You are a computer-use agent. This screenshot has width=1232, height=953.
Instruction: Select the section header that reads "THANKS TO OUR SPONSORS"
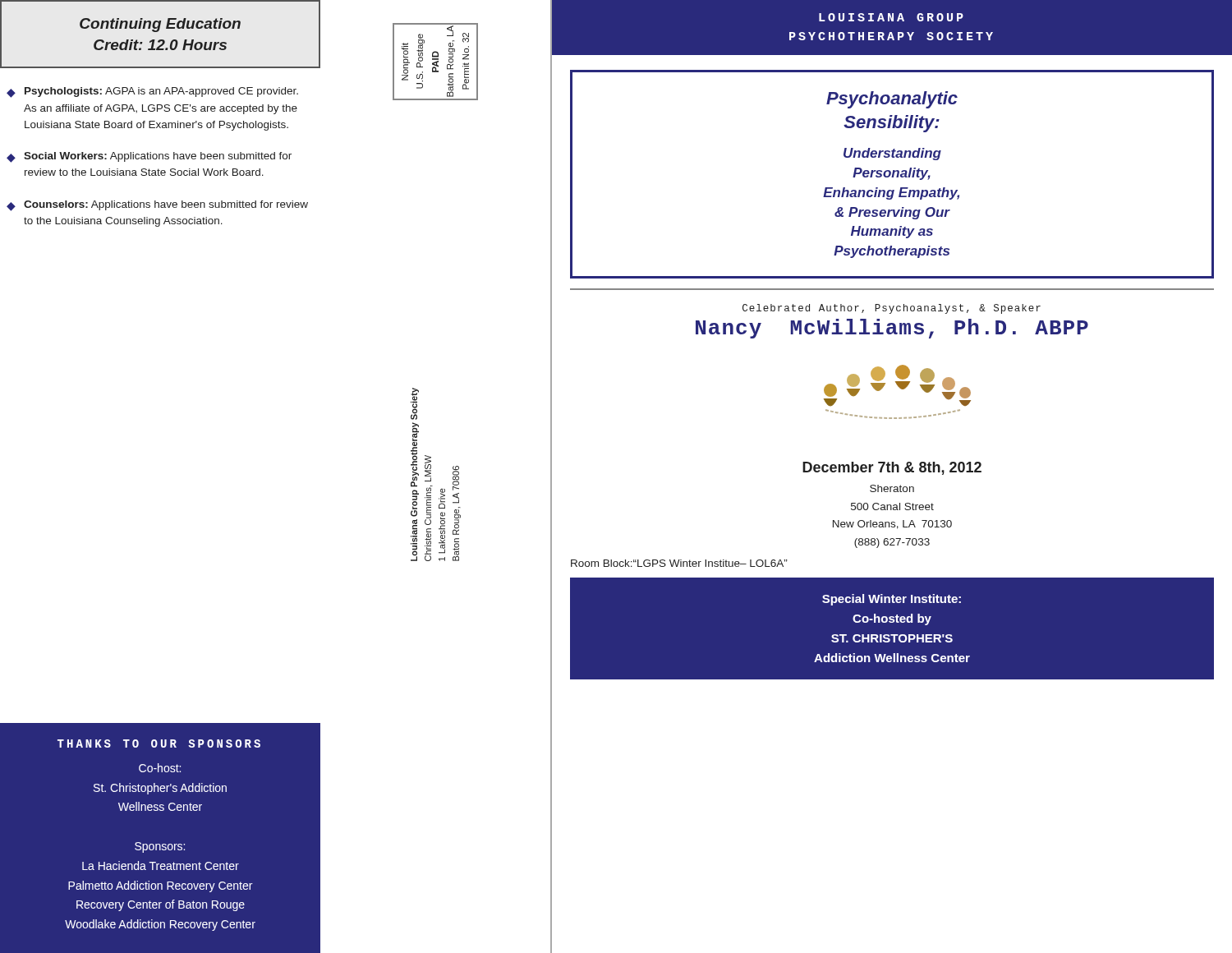(x=160, y=744)
